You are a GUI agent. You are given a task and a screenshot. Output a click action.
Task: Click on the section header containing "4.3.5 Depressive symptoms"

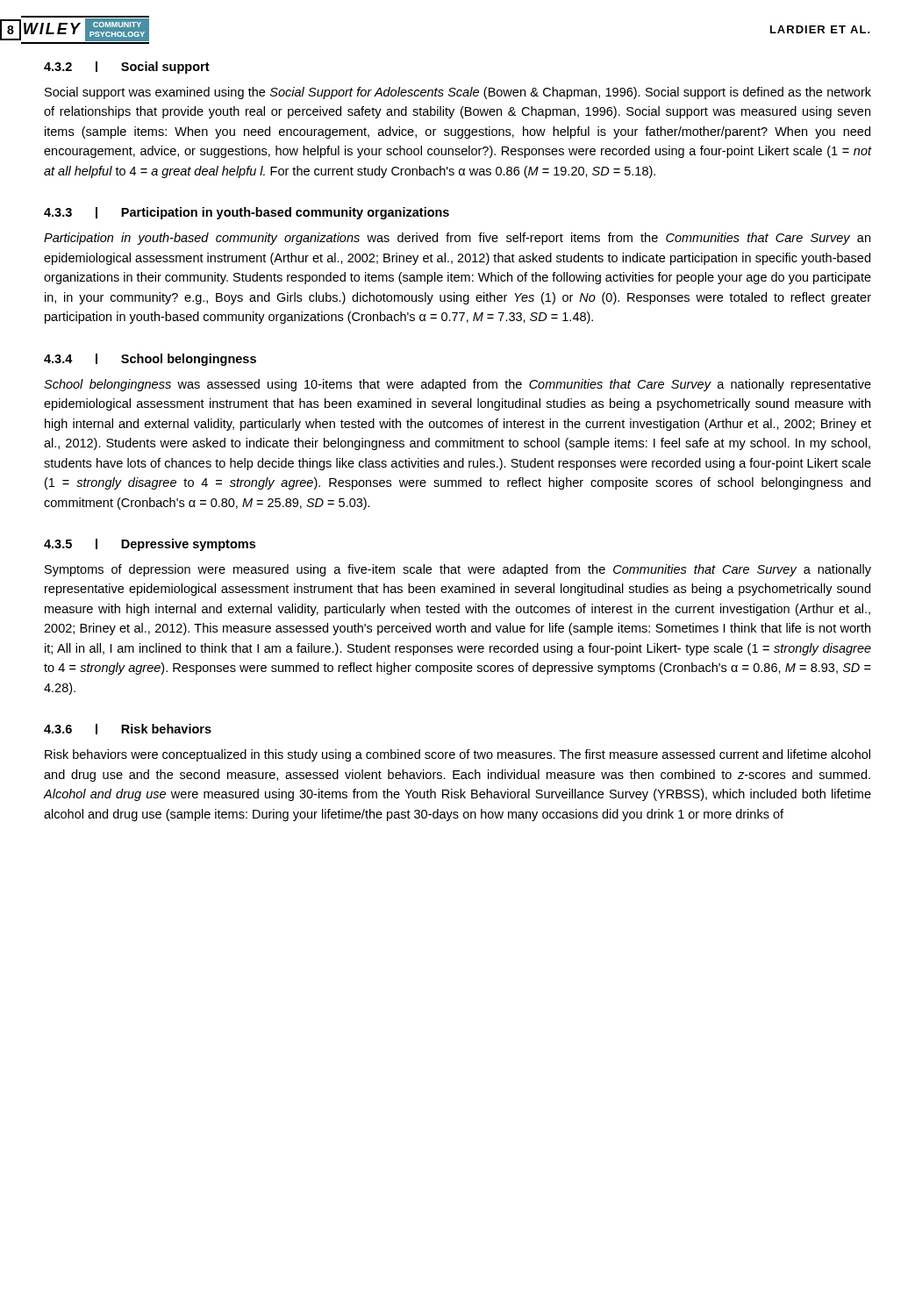tap(150, 544)
